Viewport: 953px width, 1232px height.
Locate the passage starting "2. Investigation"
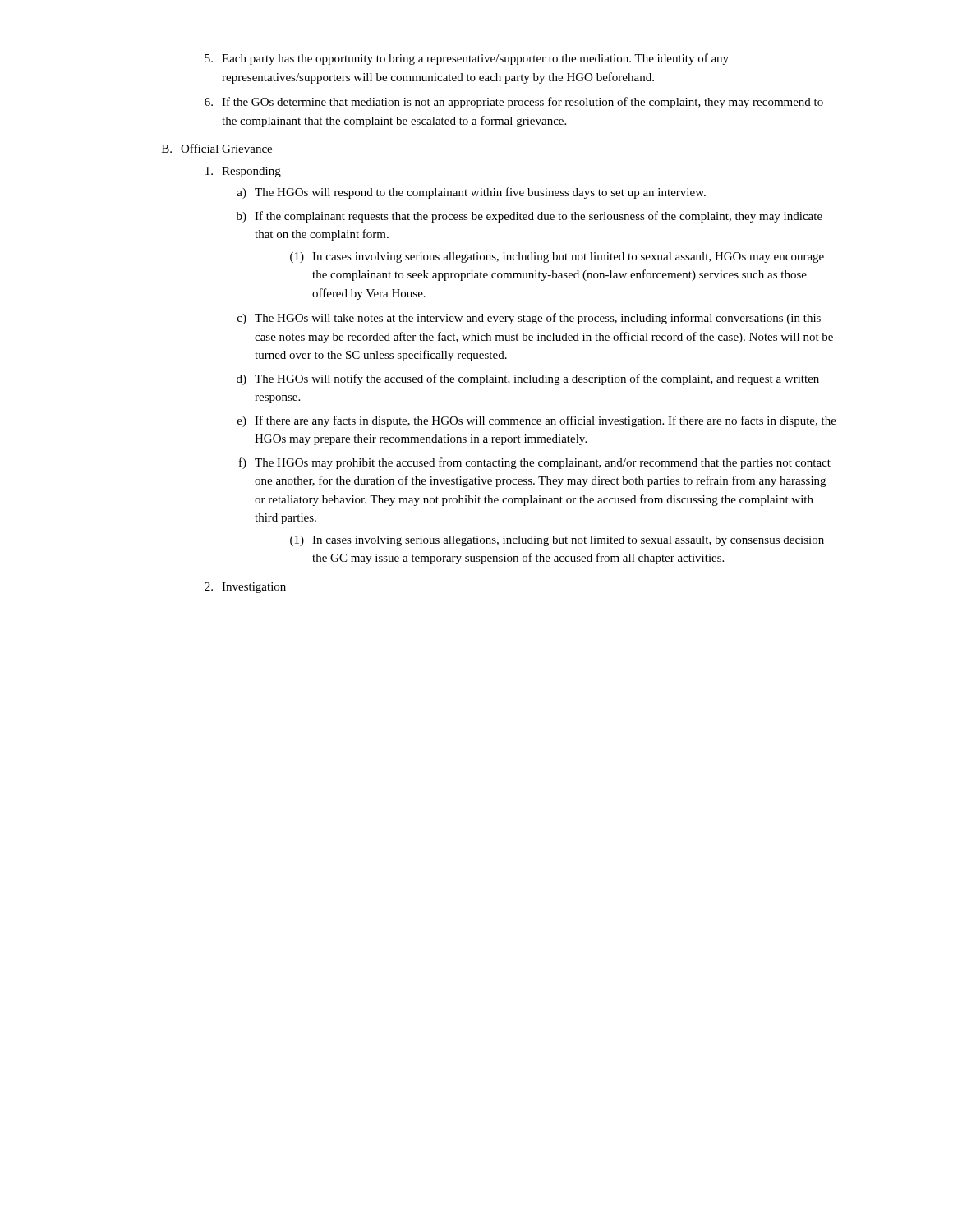coord(245,588)
